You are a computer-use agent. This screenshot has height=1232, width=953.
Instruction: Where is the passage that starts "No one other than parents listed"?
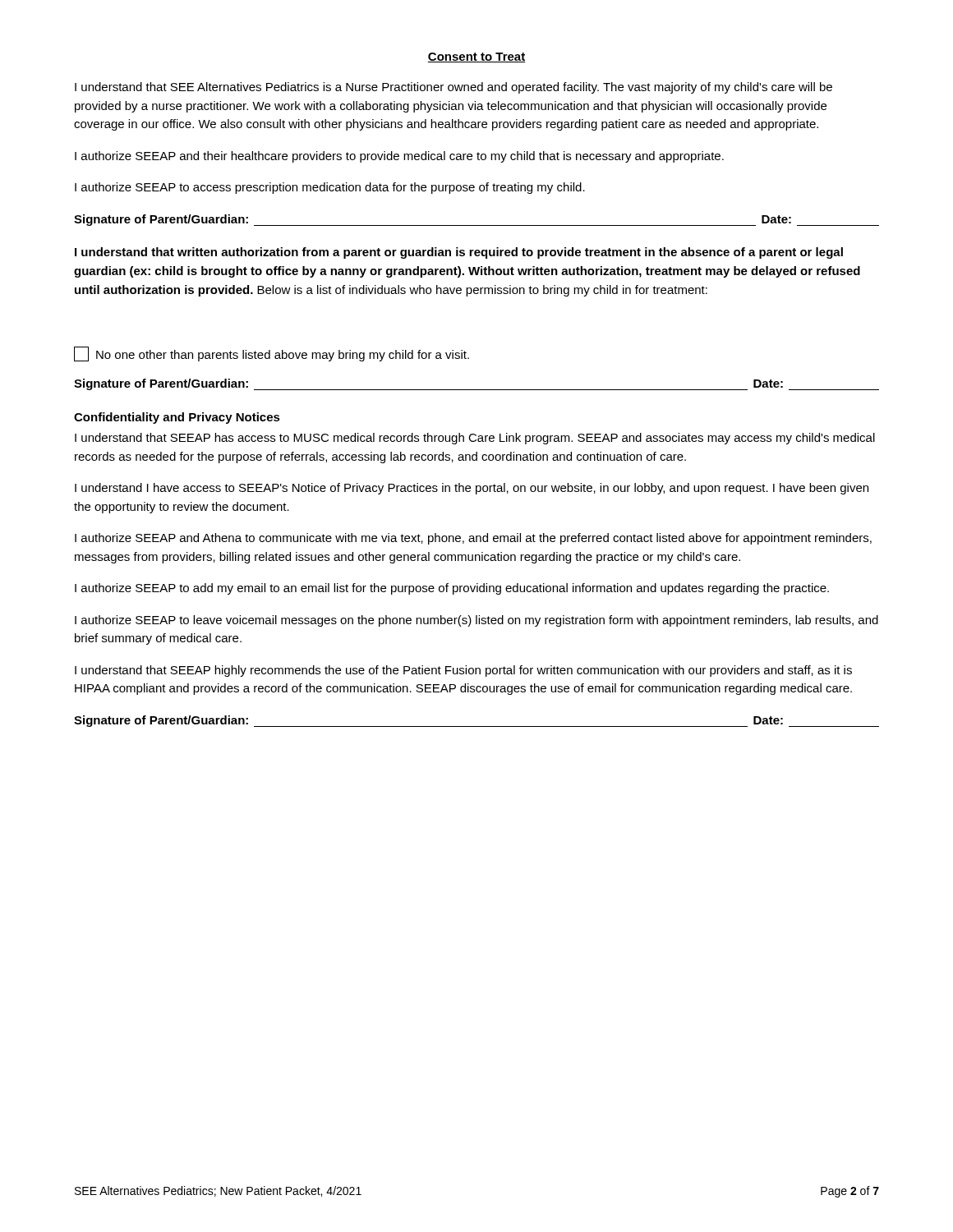(272, 354)
